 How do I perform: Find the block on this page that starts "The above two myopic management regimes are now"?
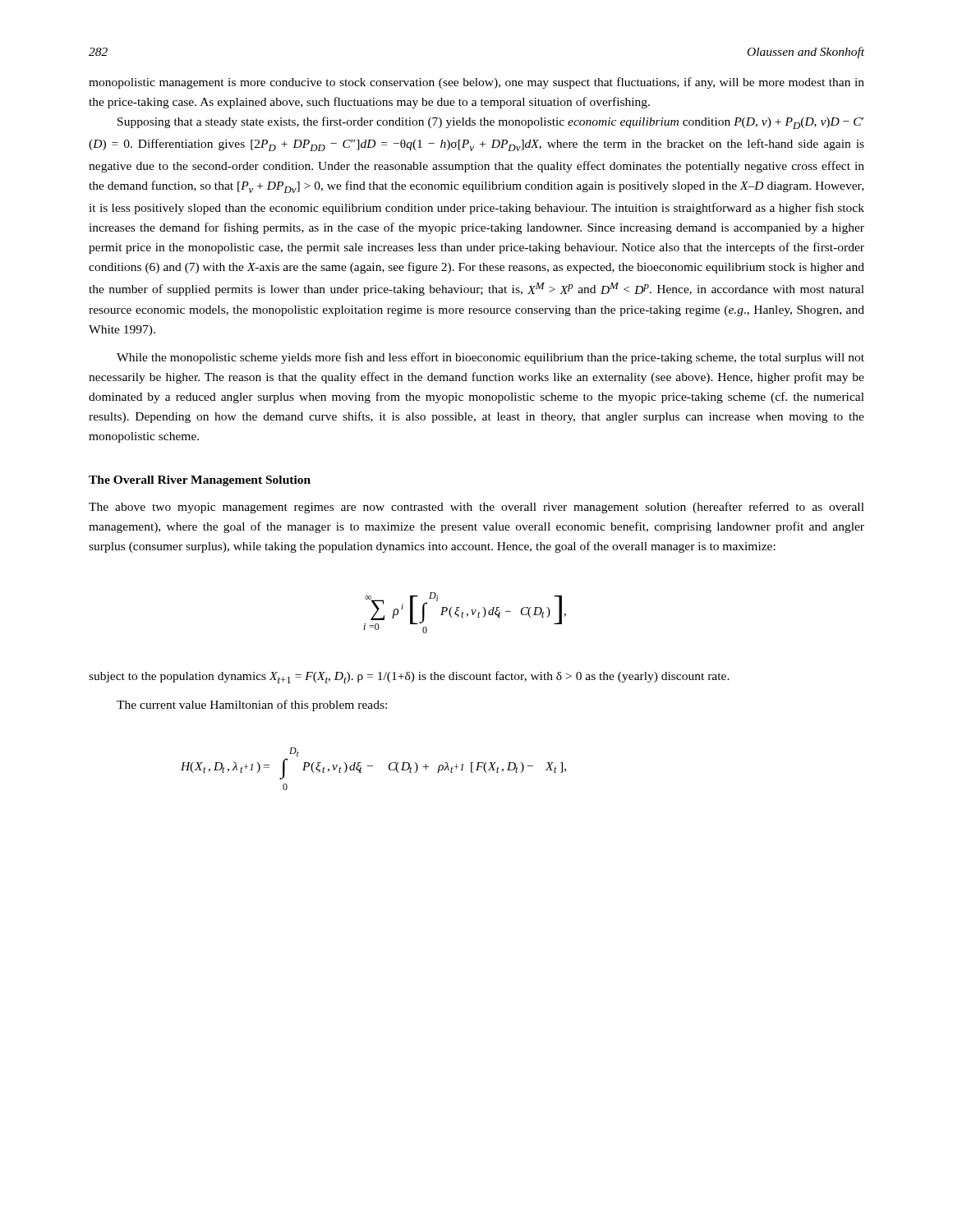pos(476,526)
